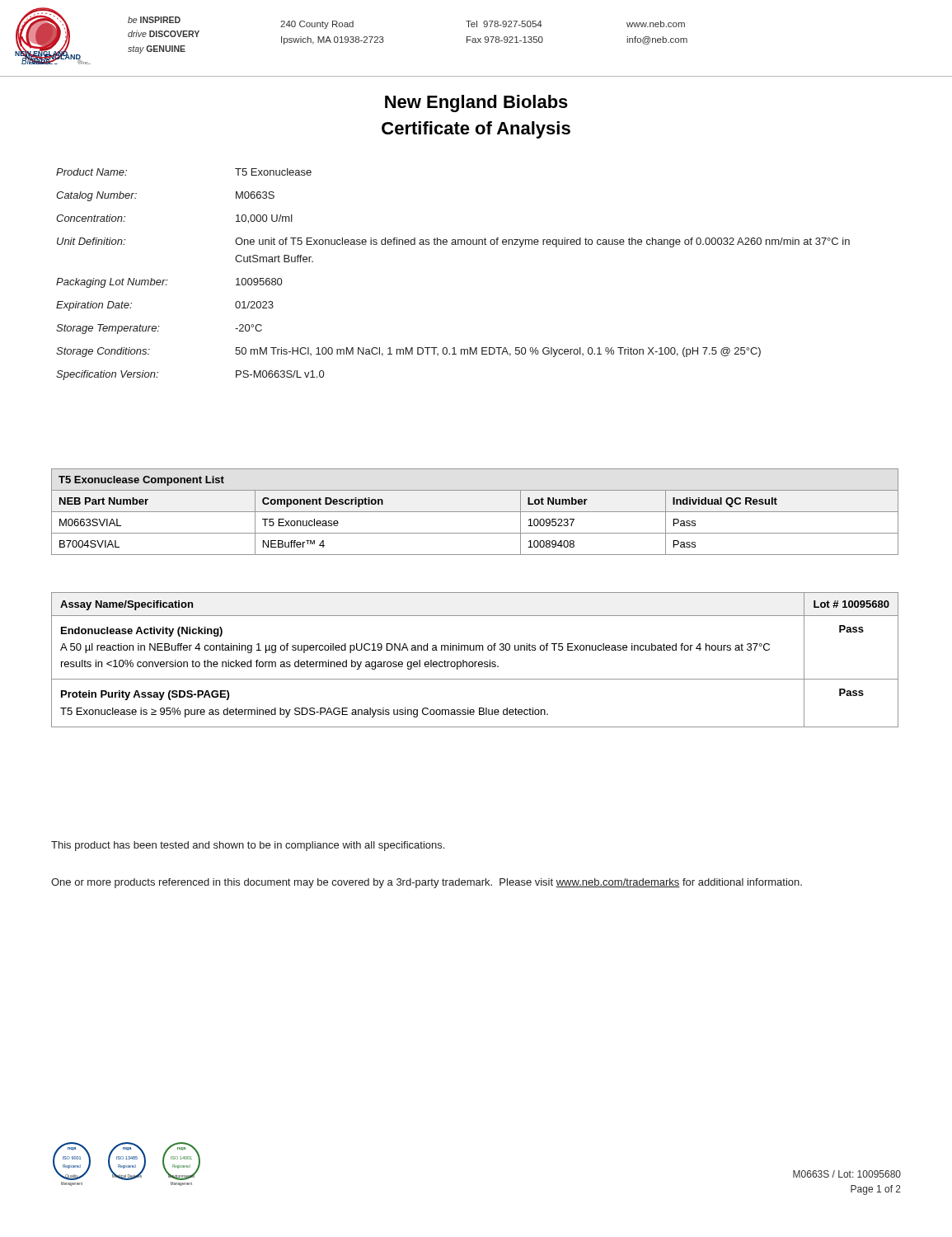Click the passage that begins "This product has been"
952x1237 pixels.
click(x=248, y=845)
